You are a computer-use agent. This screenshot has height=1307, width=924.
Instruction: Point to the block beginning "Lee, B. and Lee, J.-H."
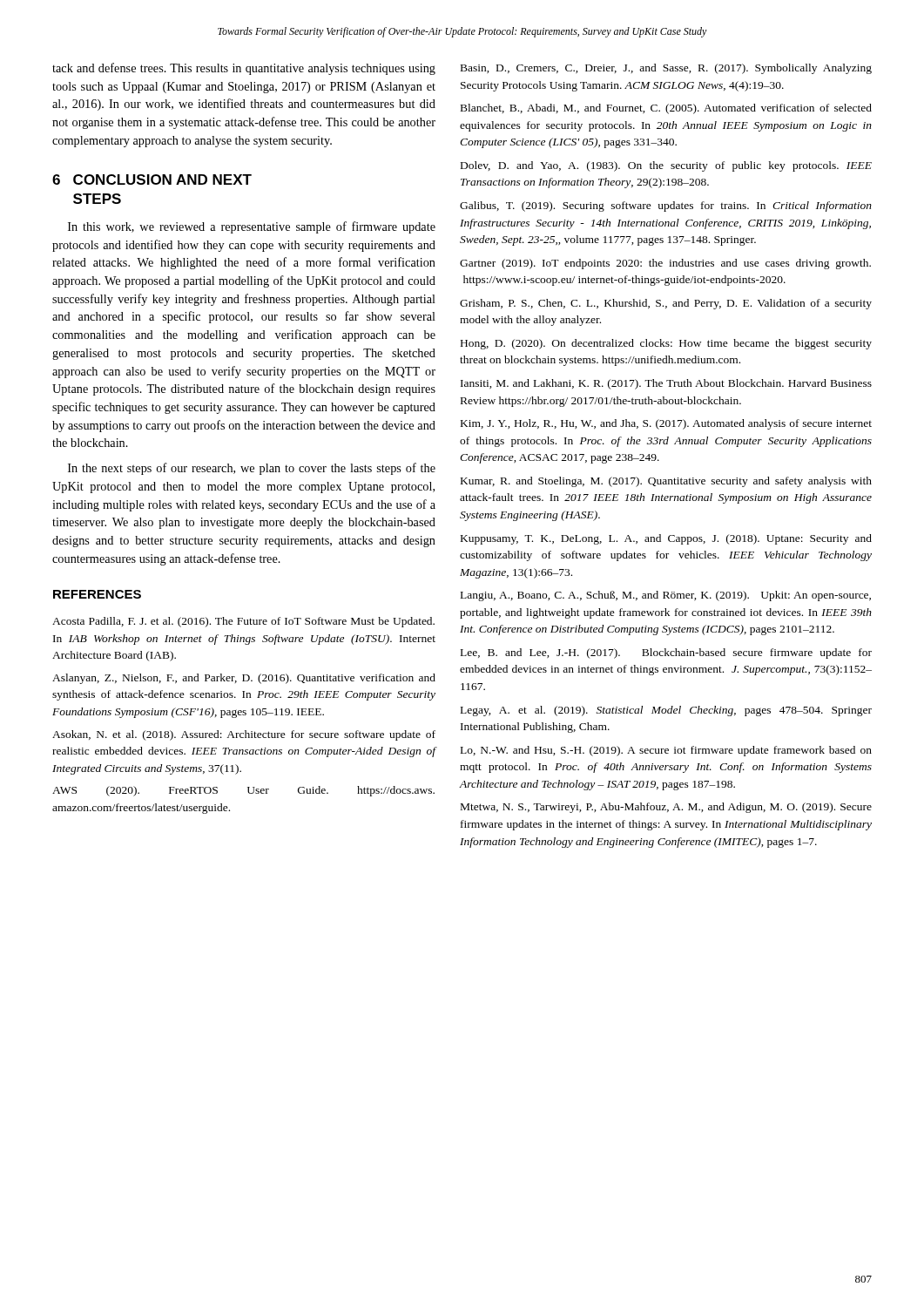coord(666,669)
